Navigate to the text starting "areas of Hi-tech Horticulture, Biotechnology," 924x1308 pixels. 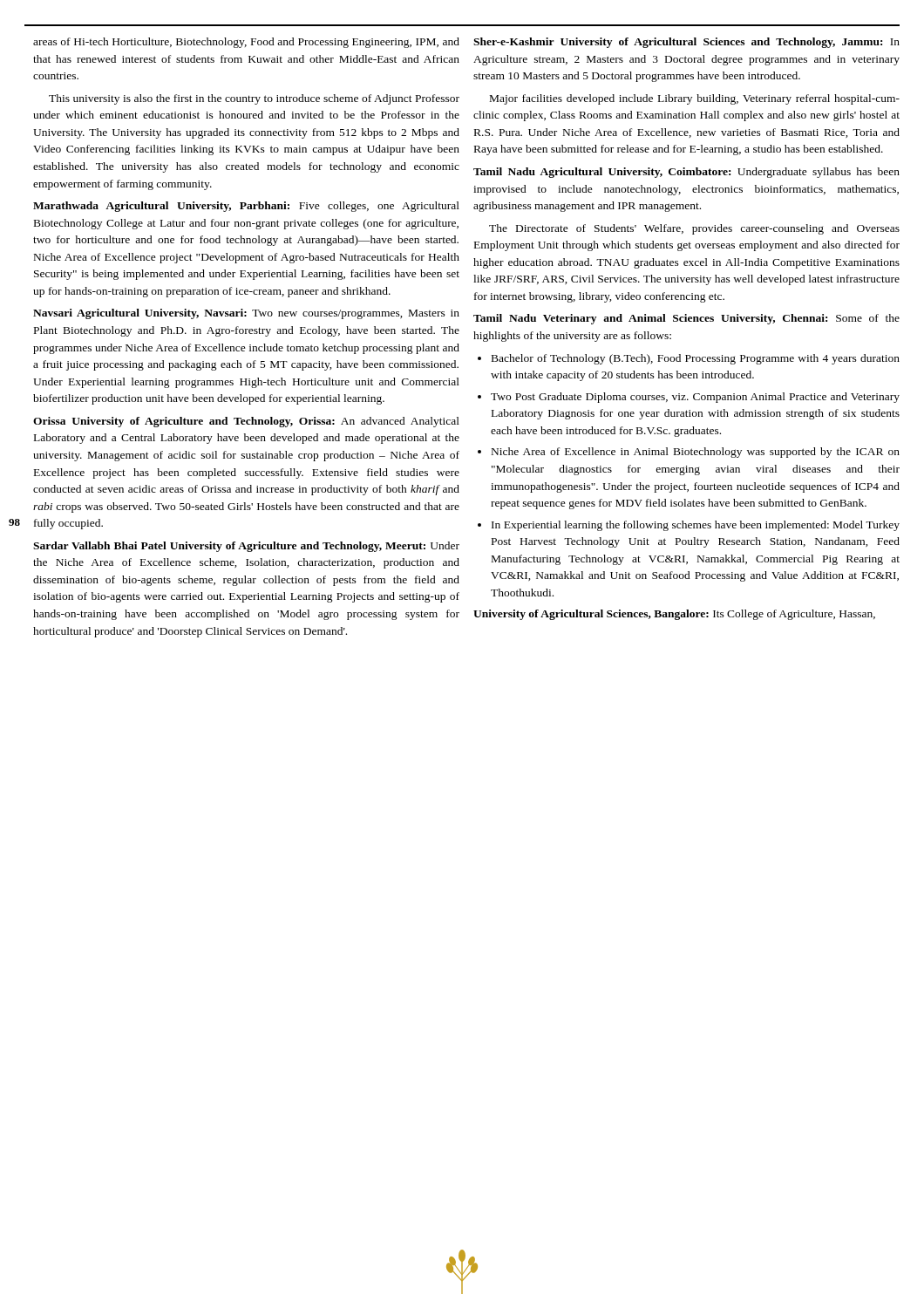246,59
